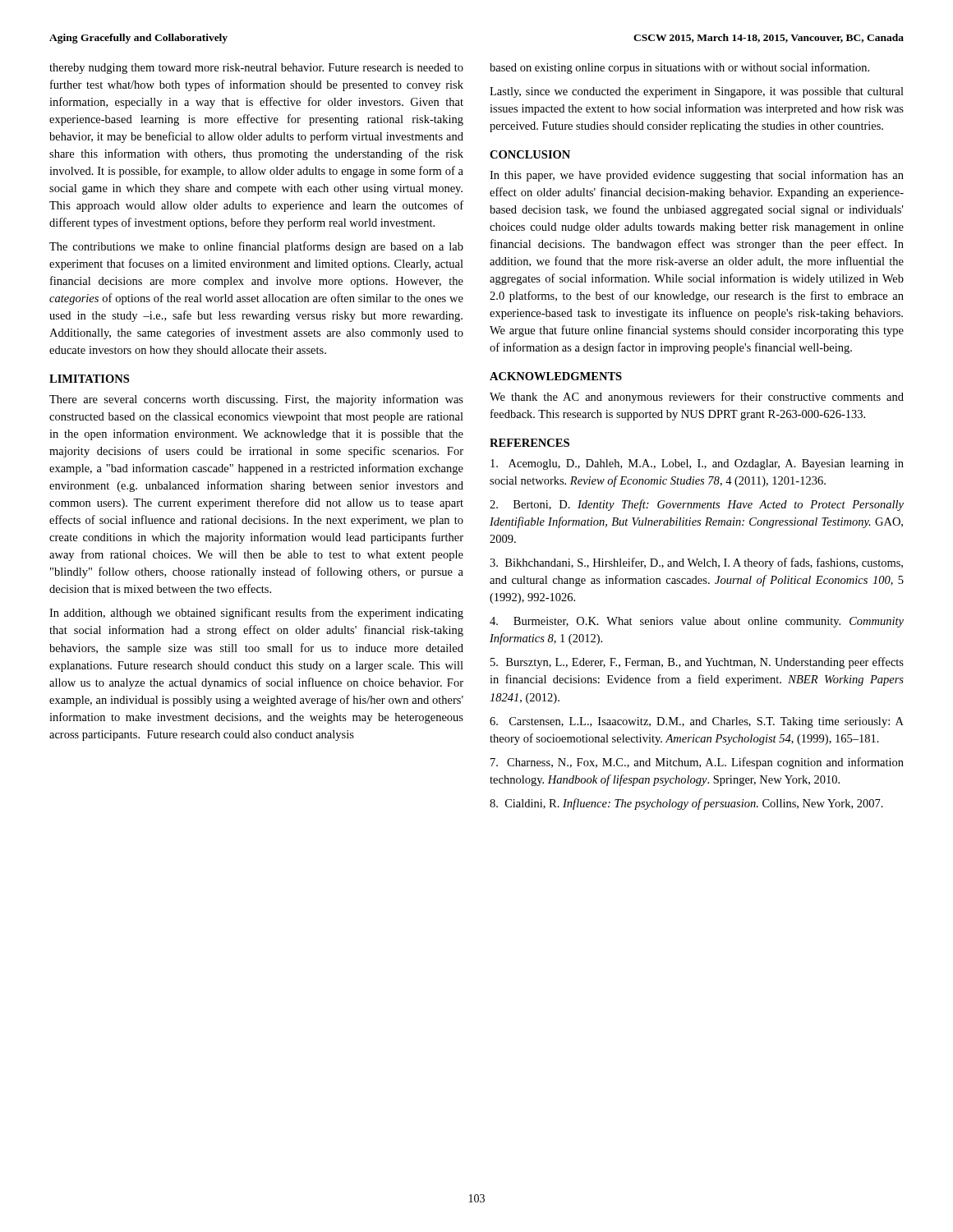Where is the passage that starts "5. Bursztyn, L., Ederer, F., Ferman,"?
Image resolution: width=953 pixels, height=1232 pixels.
point(697,680)
